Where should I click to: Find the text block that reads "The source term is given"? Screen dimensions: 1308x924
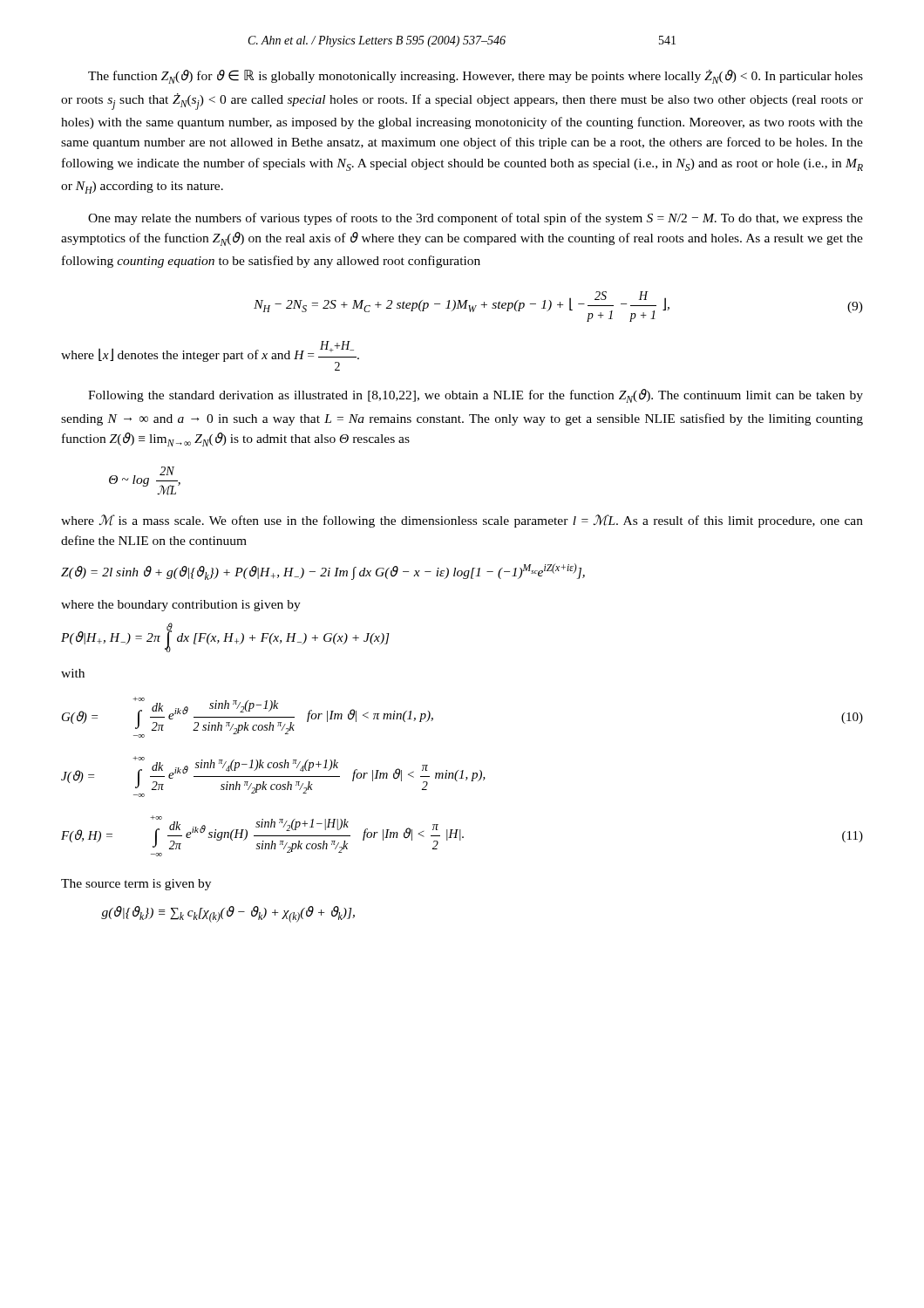(x=136, y=883)
